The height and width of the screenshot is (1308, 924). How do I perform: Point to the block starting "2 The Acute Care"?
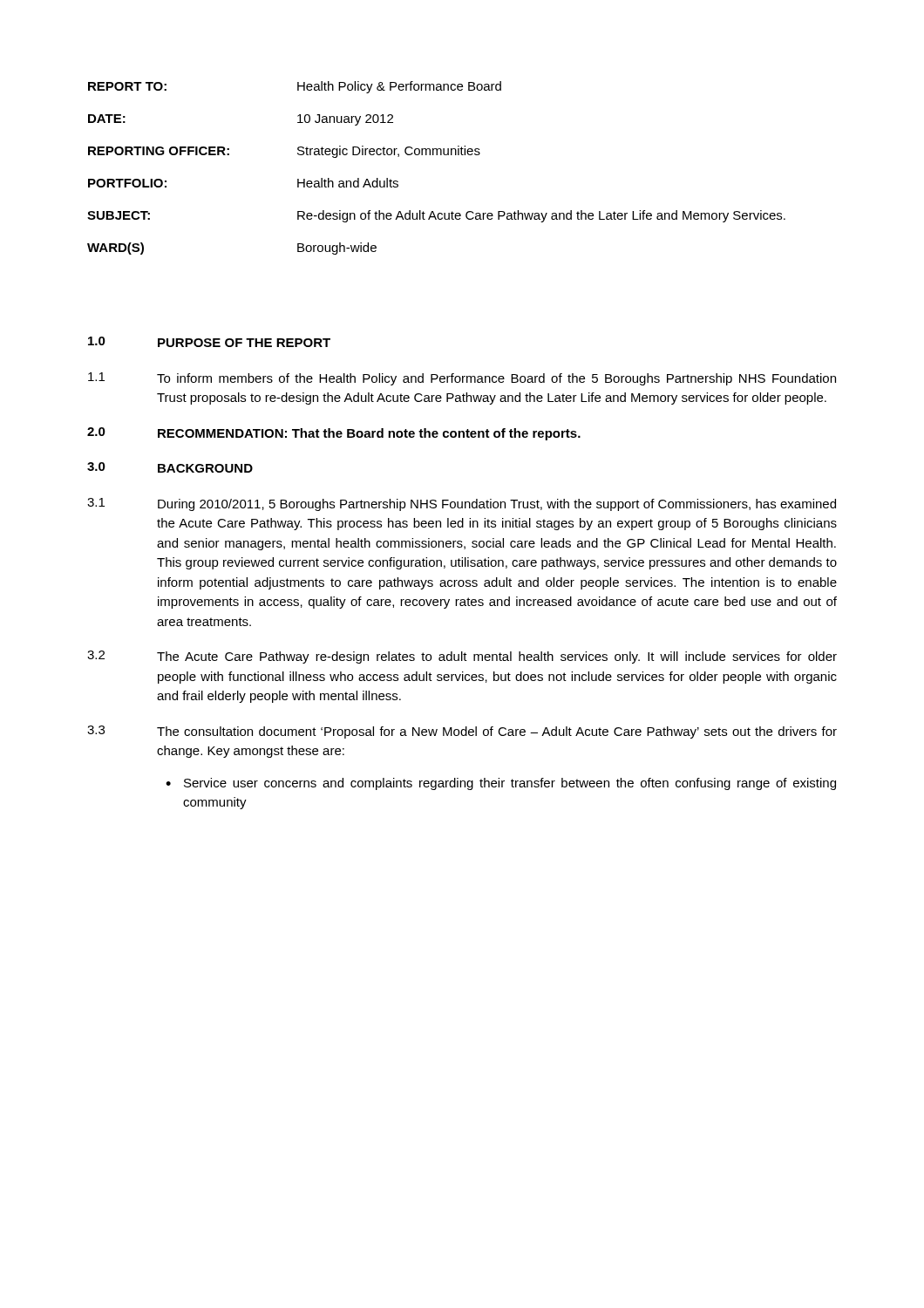click(x=462, y=676)
